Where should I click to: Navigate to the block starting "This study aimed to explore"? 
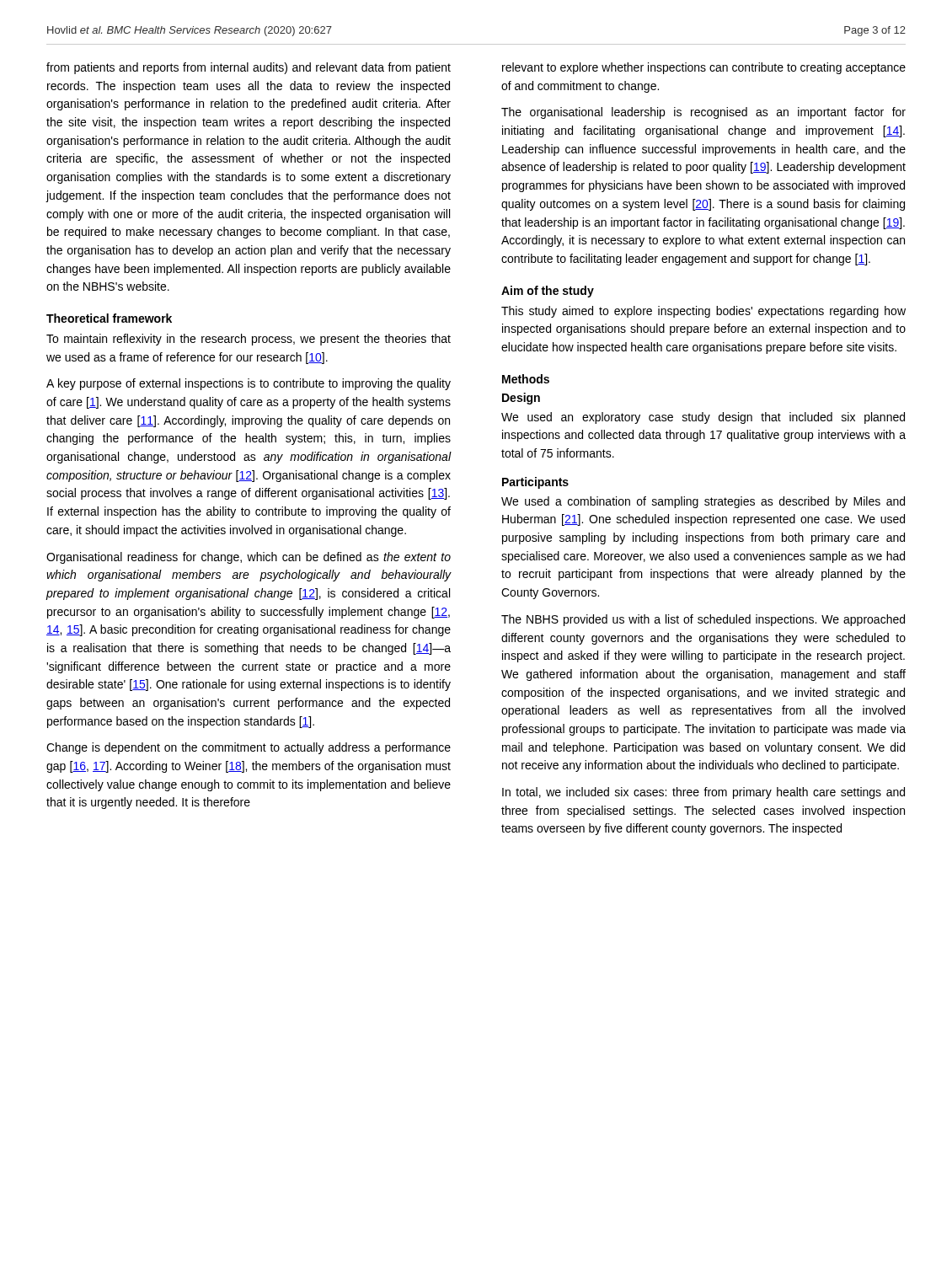pyautogui.click(x=703, y=330)
